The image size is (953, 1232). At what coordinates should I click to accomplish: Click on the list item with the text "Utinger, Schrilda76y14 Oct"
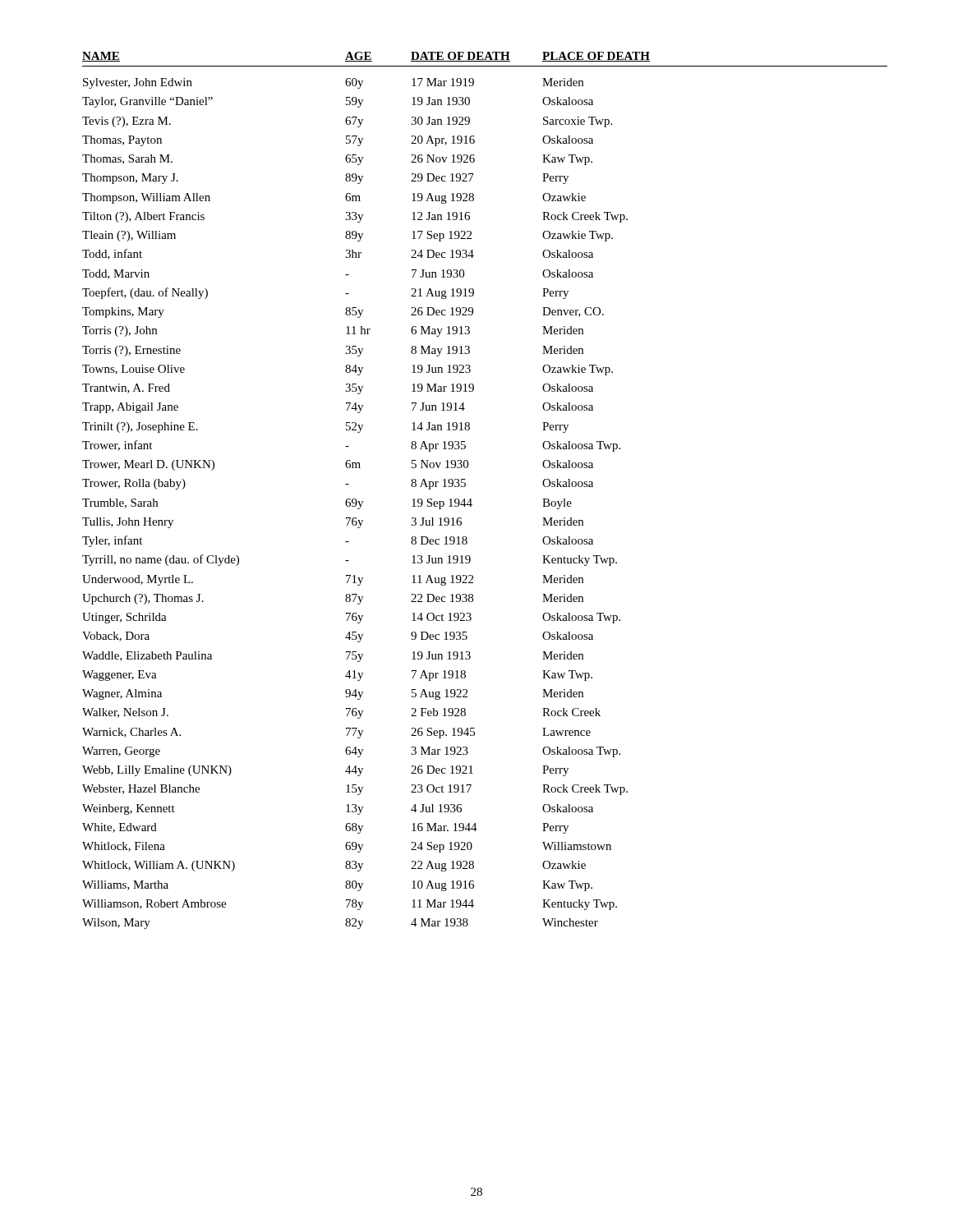(x=352, y=617)
